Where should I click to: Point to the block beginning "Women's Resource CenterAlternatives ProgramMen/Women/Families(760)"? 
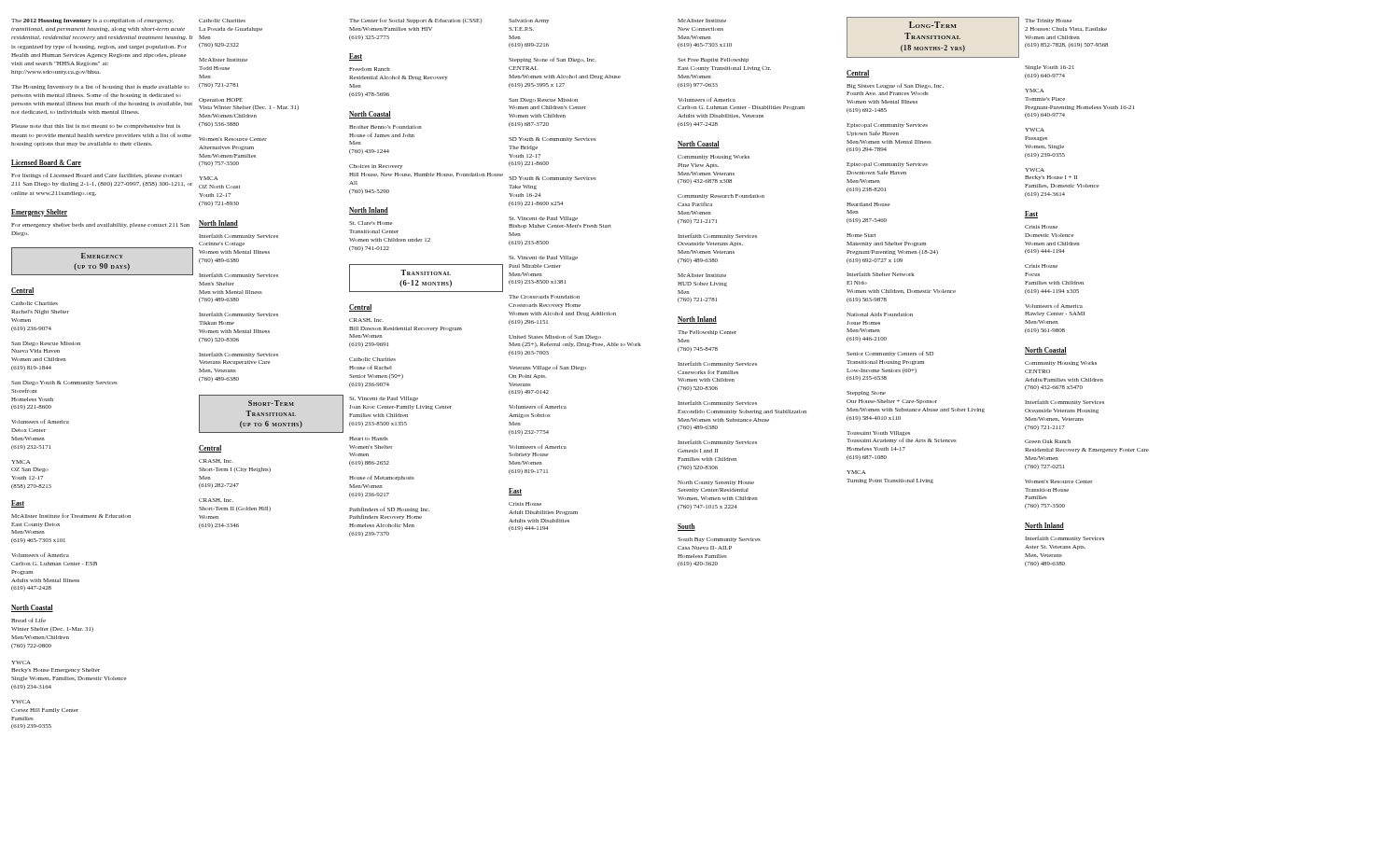[x=233, y=151]
